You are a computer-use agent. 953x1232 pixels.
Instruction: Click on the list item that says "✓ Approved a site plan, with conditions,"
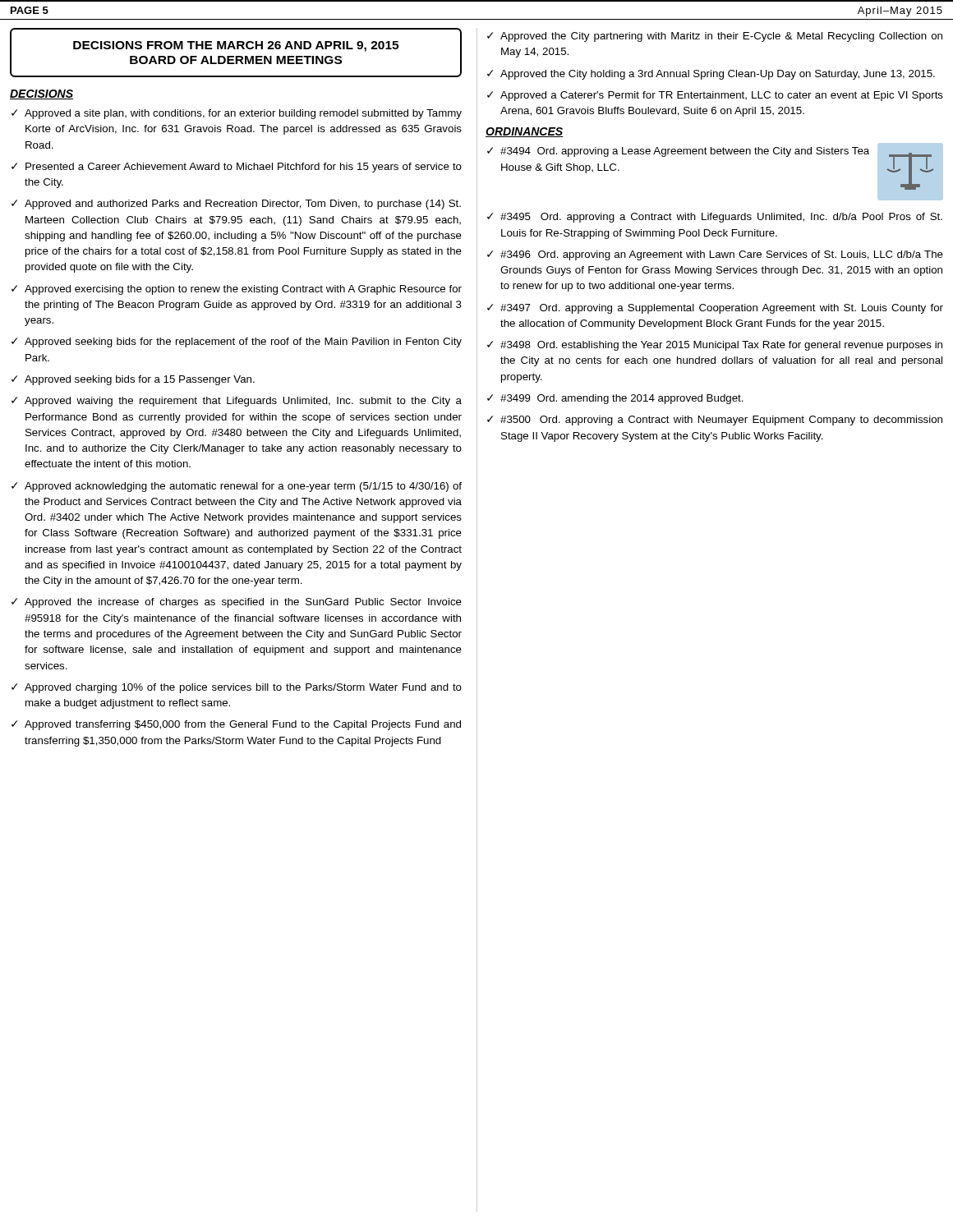coord(236,129)
